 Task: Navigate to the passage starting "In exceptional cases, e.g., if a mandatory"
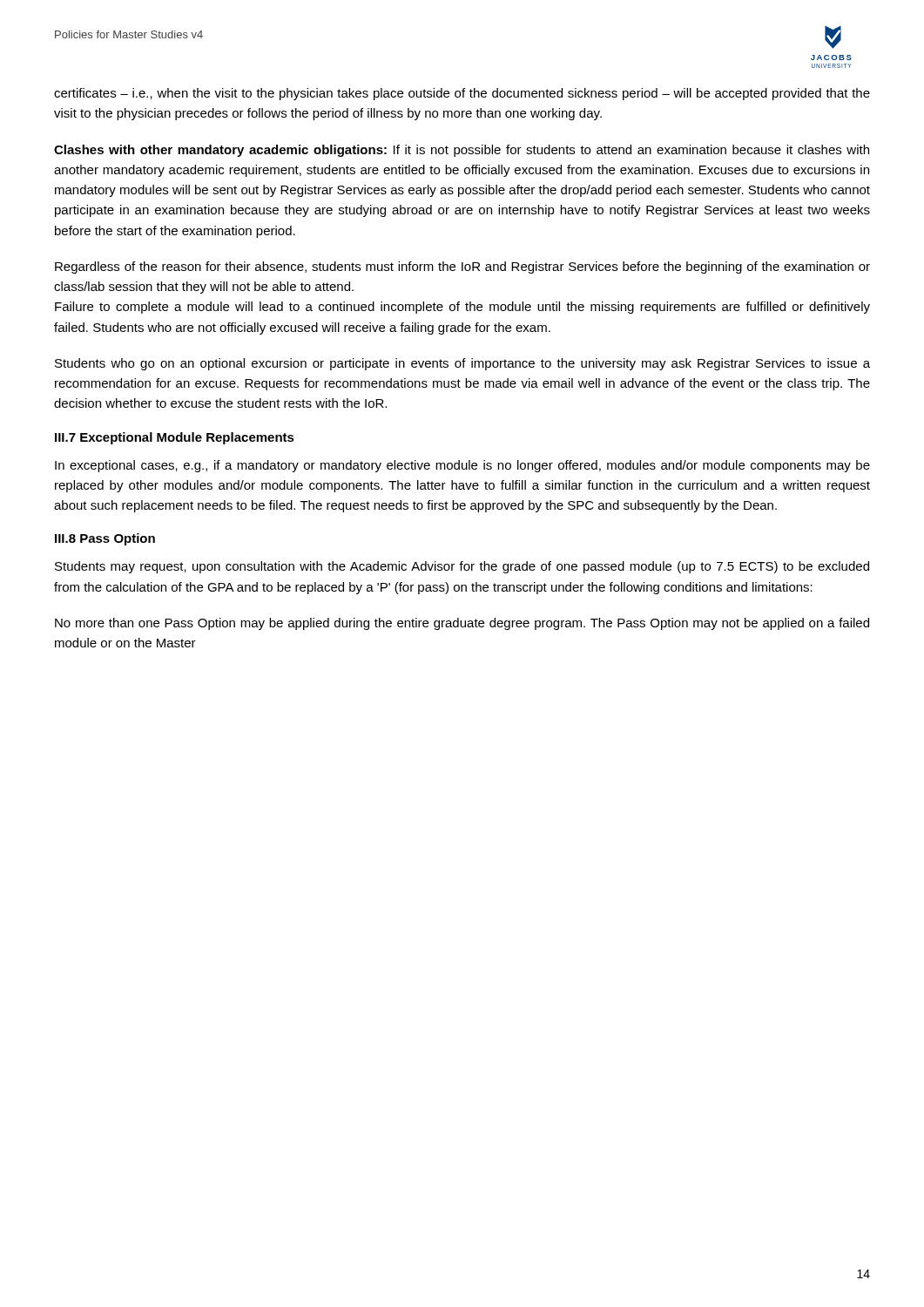(462, 485)
